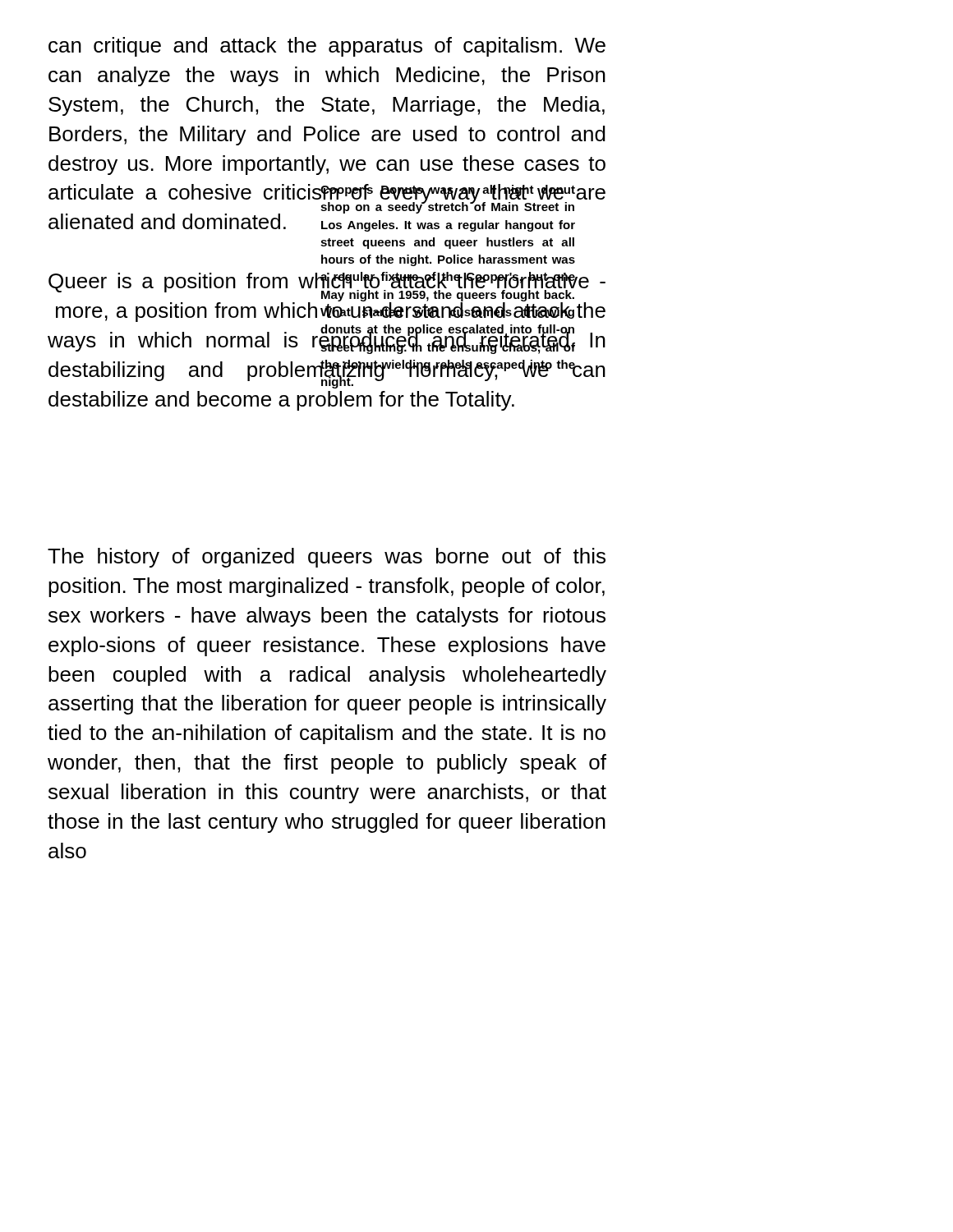Click on the text block that says "Cooper's Donuts was an"
The image size is (953, 1232).
coord(448,286)
